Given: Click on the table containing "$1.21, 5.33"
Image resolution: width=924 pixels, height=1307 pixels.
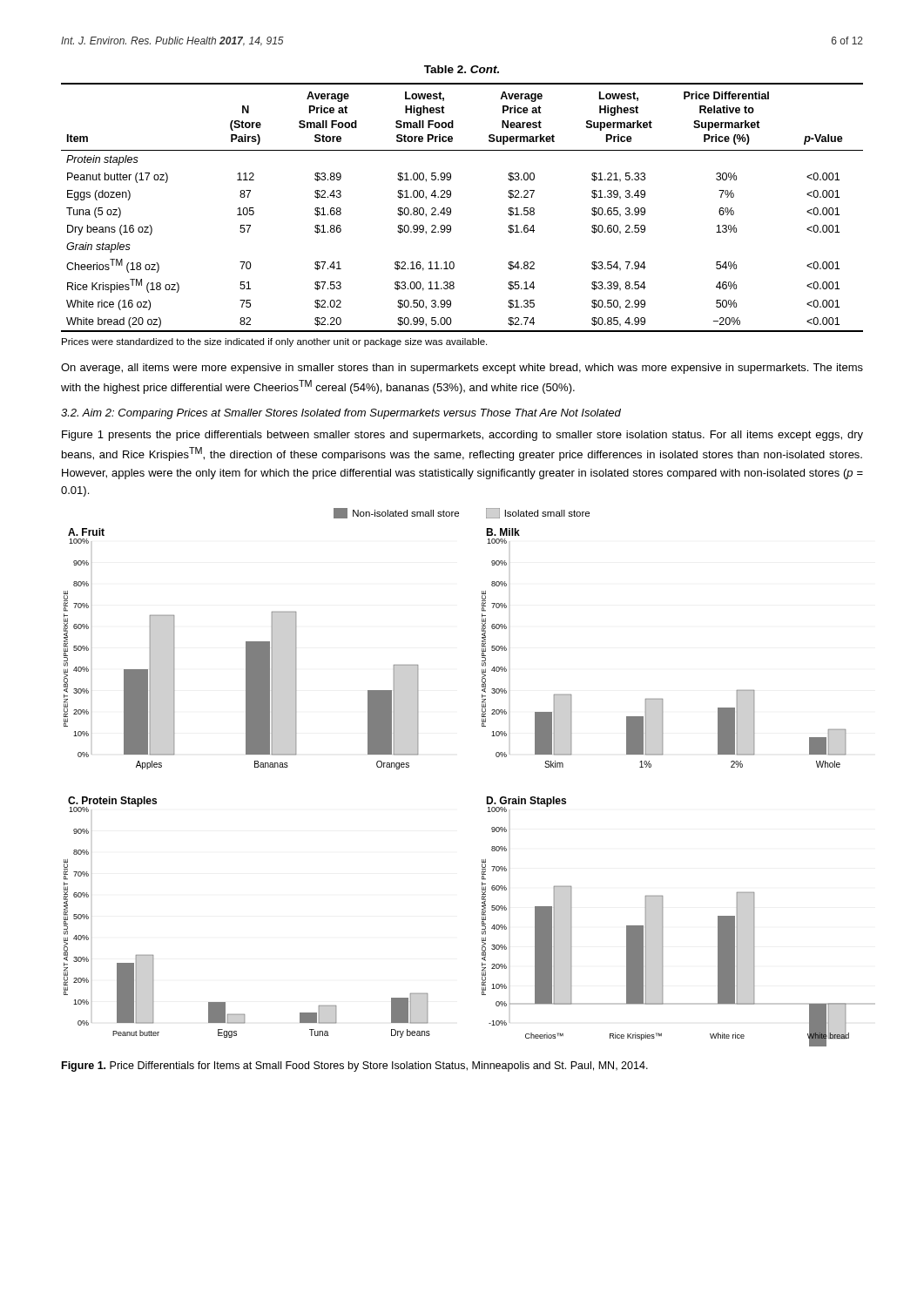Looking at the screenshot, I should pyautogui.click(x=462, y=207).
